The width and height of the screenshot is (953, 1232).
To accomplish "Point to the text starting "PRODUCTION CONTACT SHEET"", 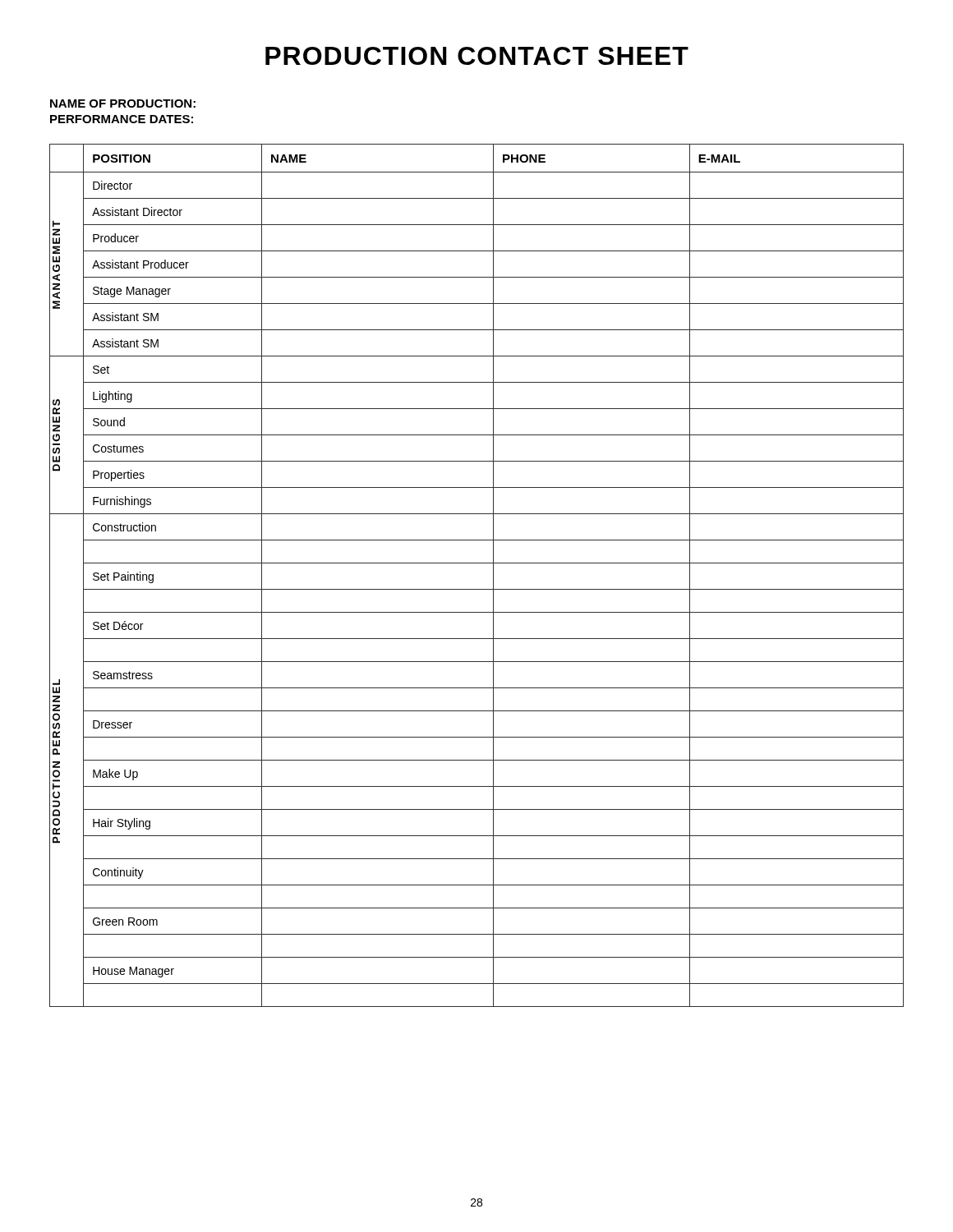I will point(476,56).
